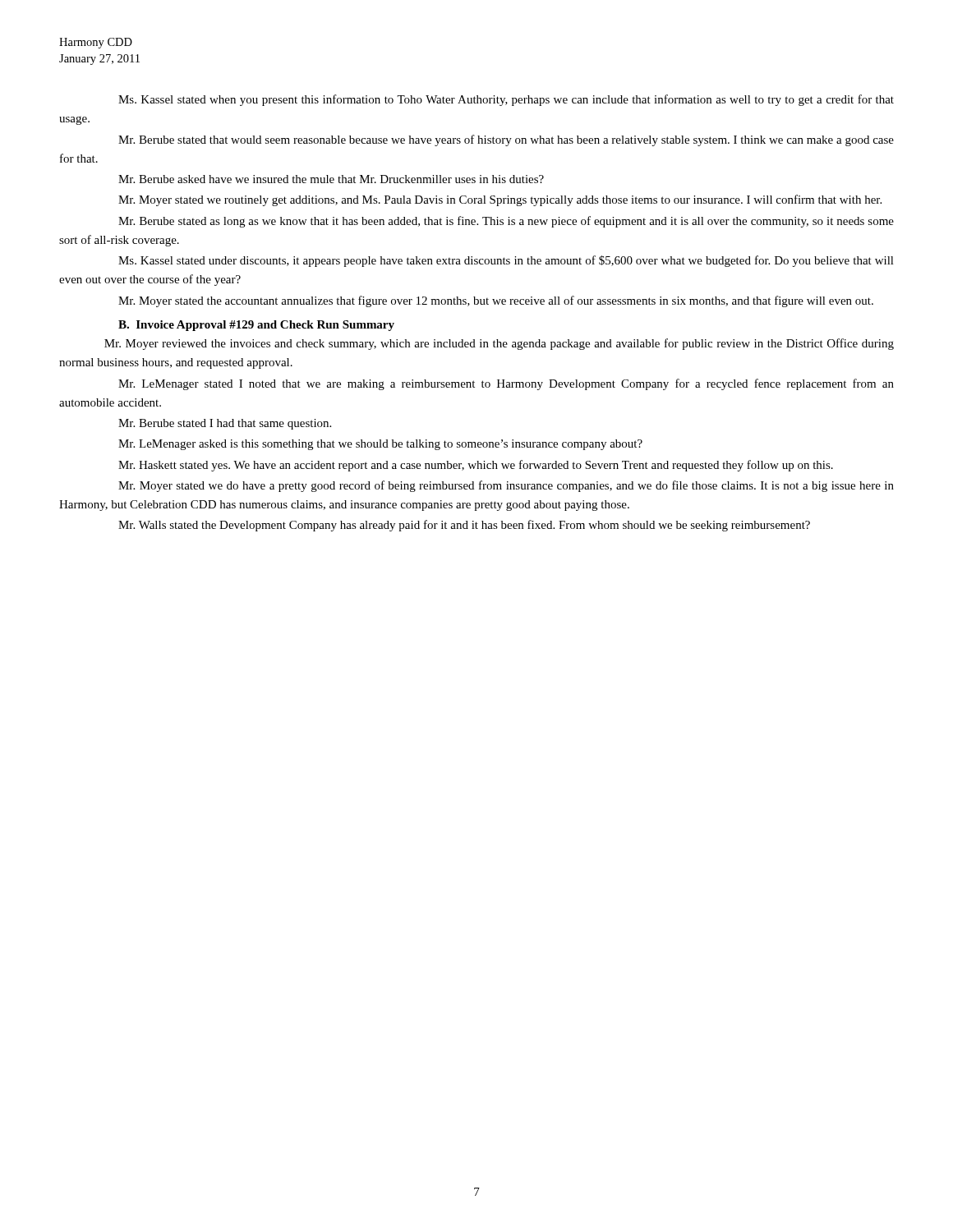
Task: Where is the passage that starts "Mr. Berube stated I"?
Action: coord(225,423)
